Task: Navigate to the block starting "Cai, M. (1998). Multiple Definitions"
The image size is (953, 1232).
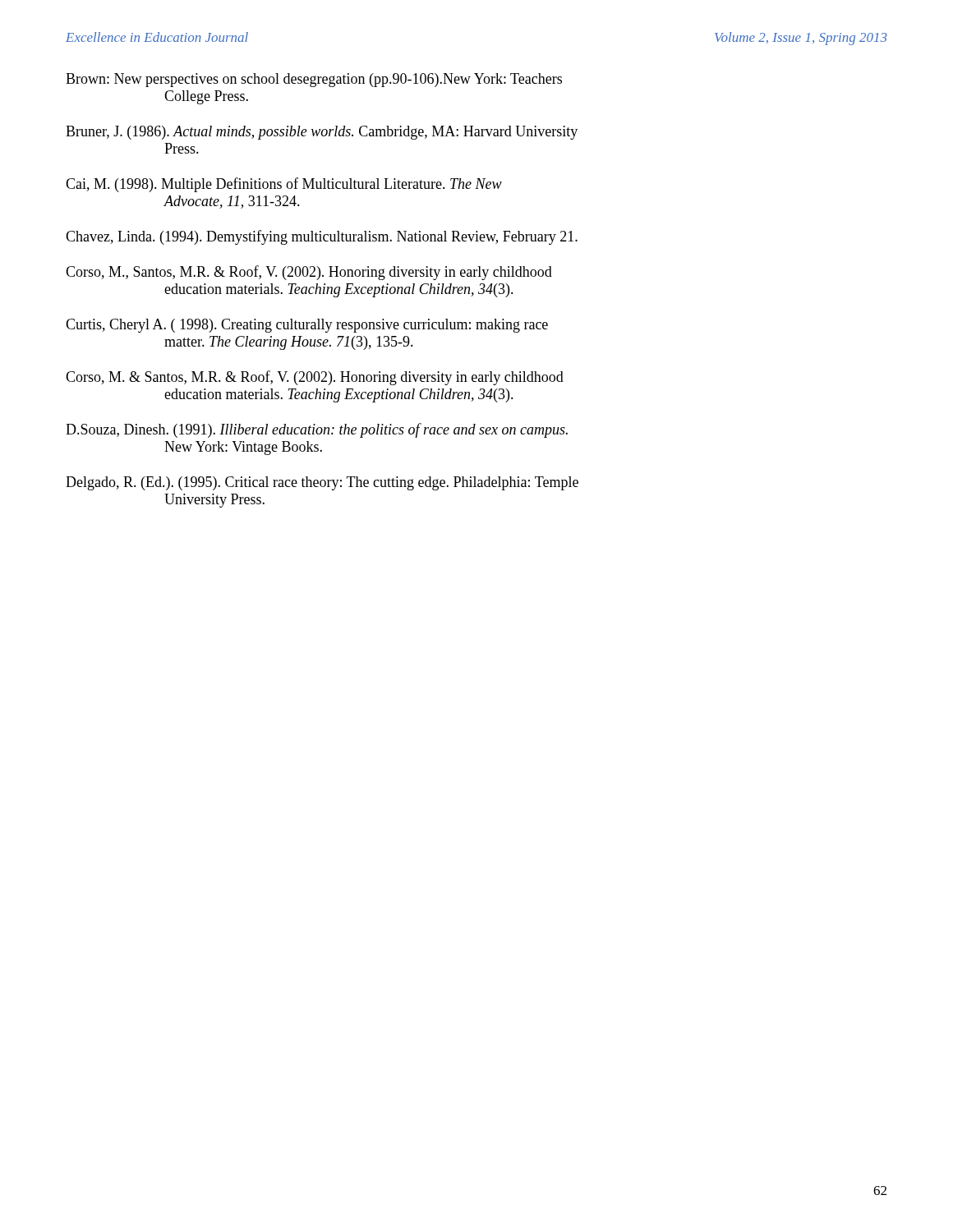Action: tap(476, 193)
